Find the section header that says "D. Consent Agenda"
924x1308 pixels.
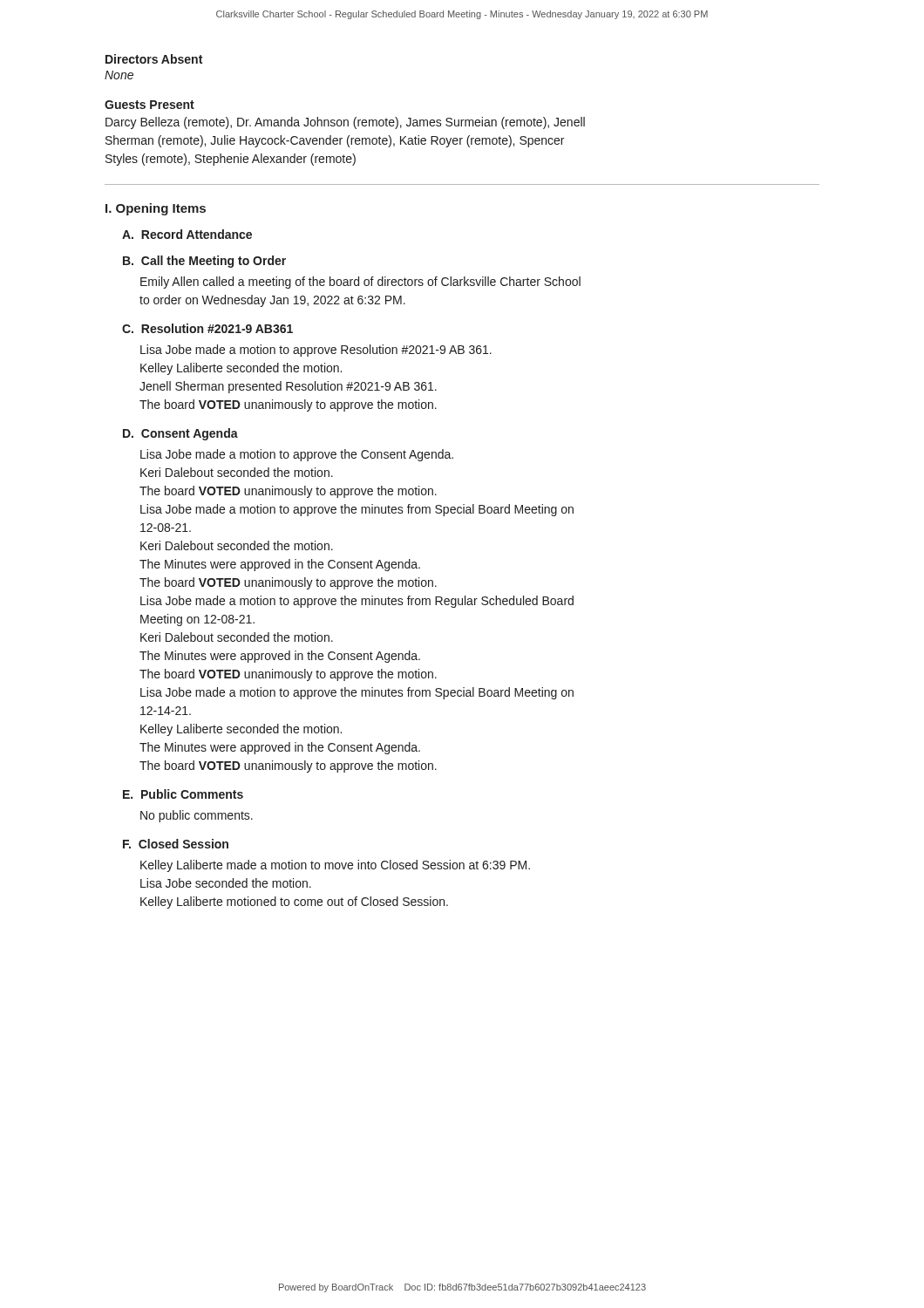pos(180,433)
